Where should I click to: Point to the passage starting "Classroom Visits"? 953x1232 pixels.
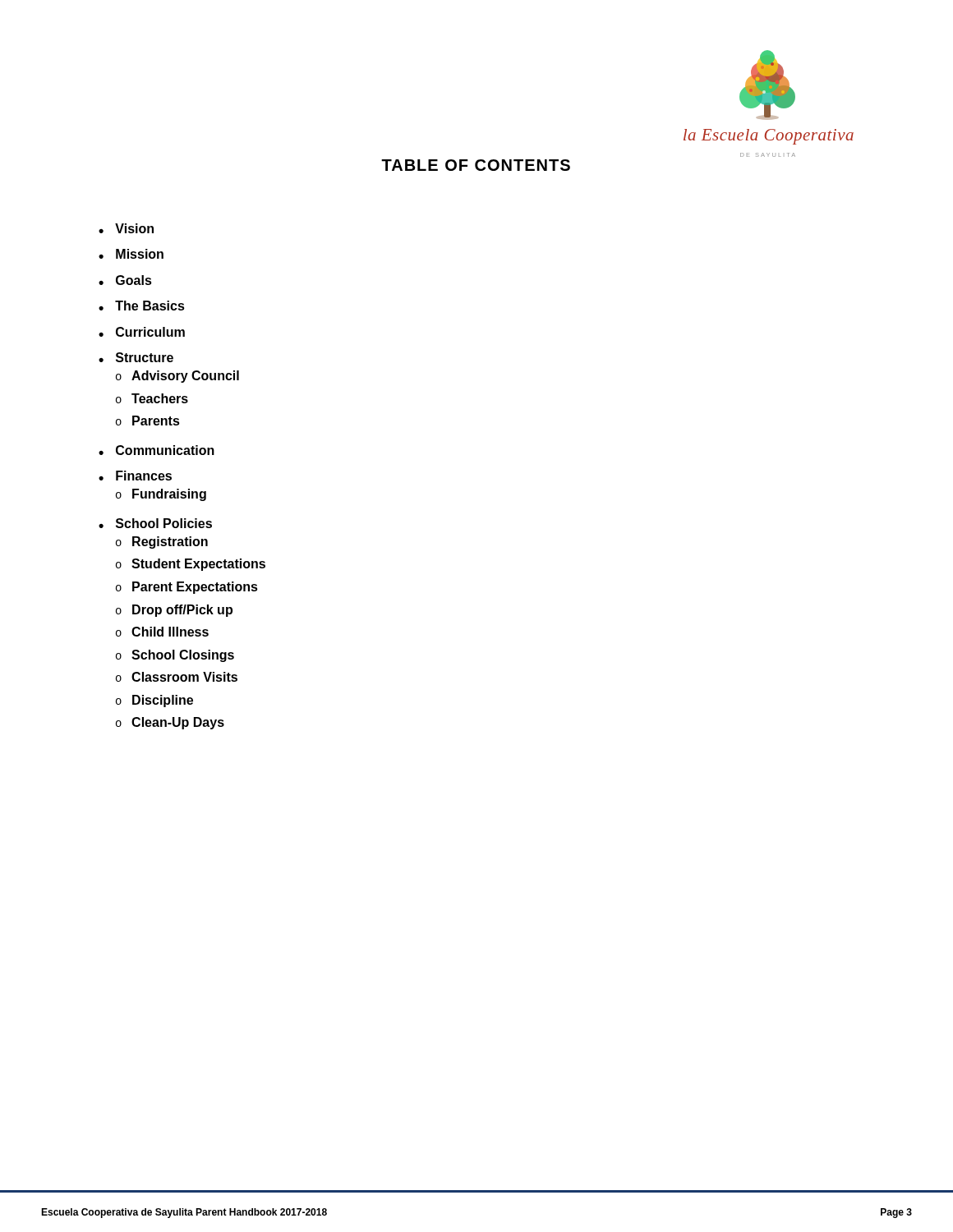184,677
